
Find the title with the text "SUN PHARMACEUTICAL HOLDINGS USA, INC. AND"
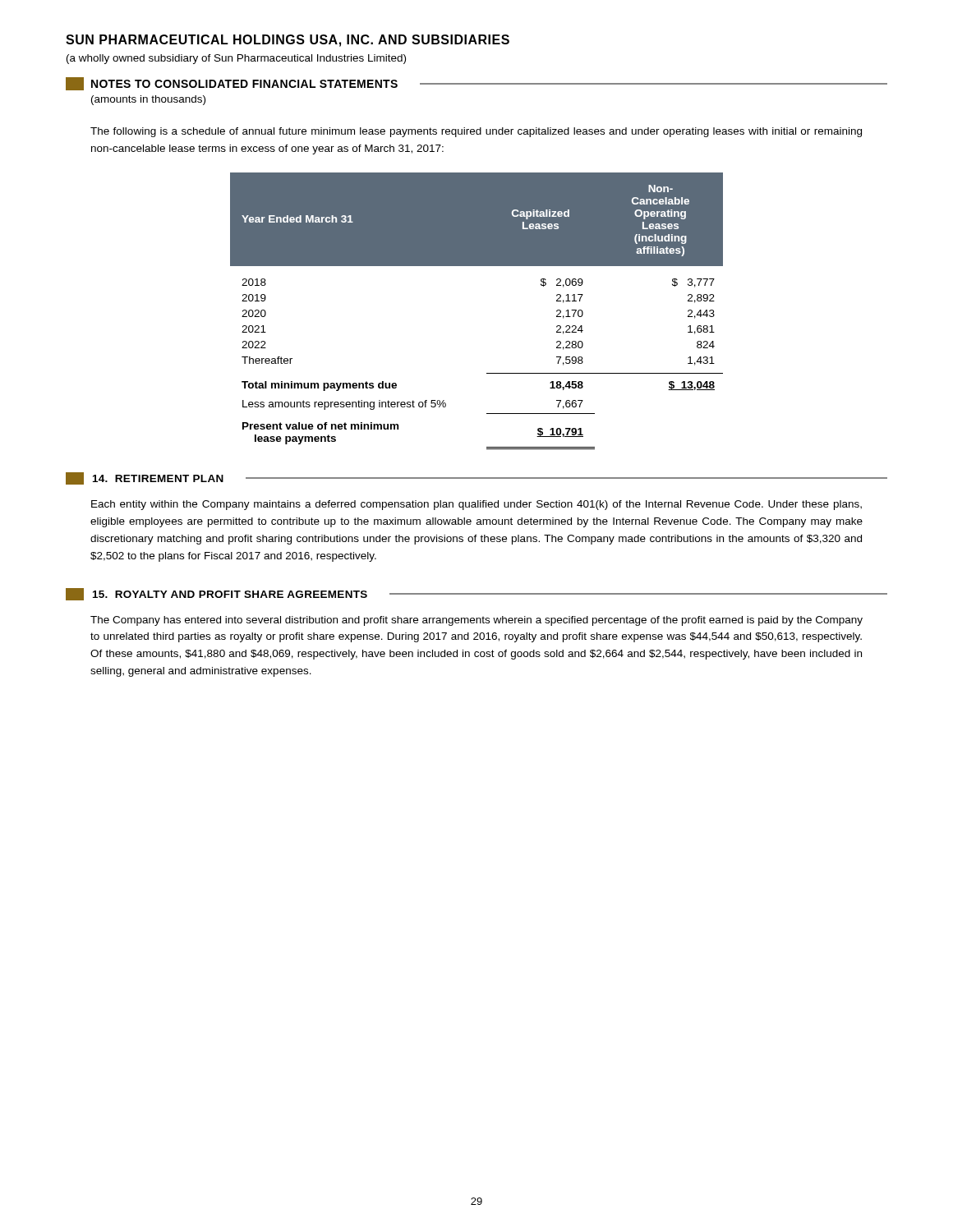(x=288, y=40)
